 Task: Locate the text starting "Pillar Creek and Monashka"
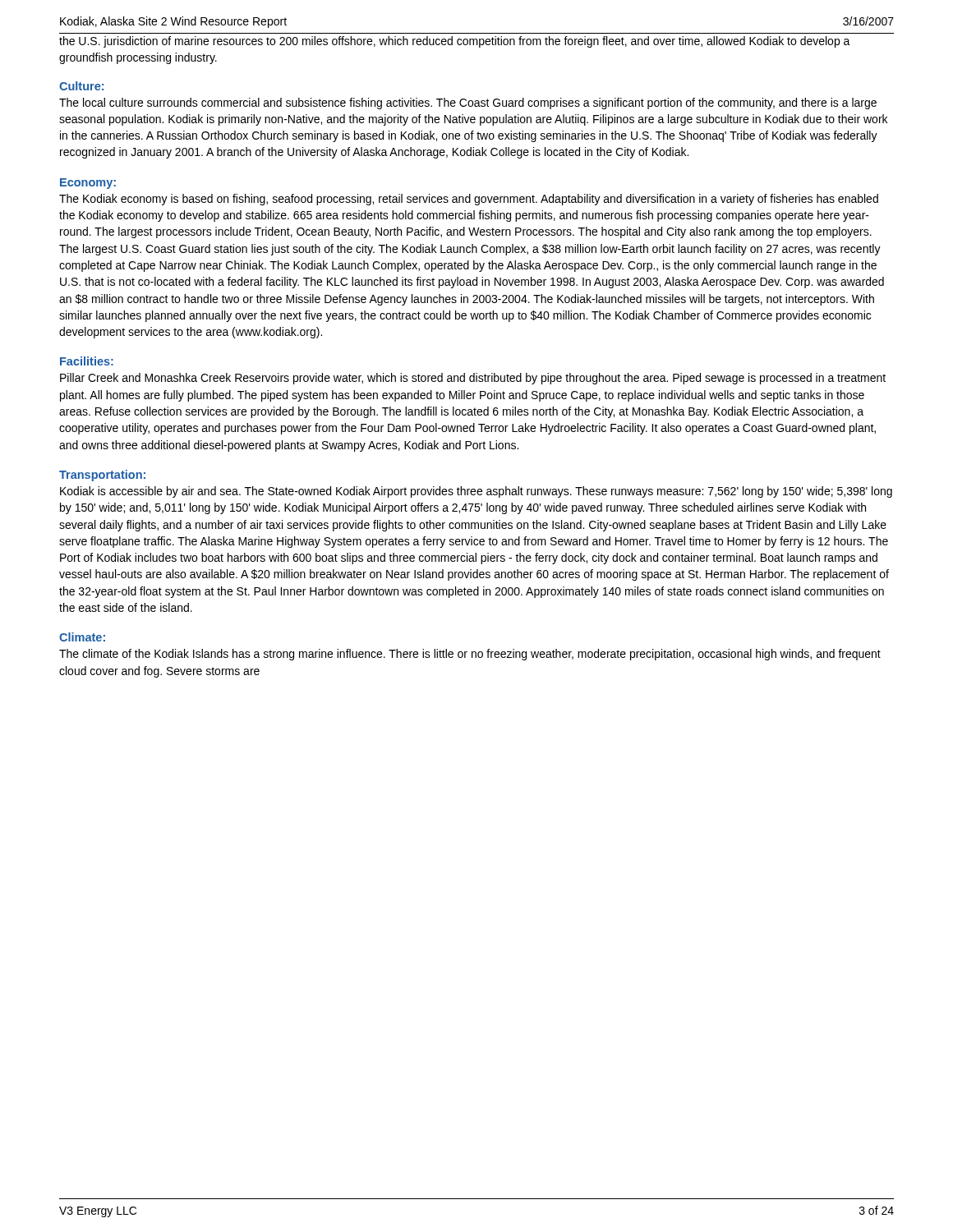coord(472,411)
